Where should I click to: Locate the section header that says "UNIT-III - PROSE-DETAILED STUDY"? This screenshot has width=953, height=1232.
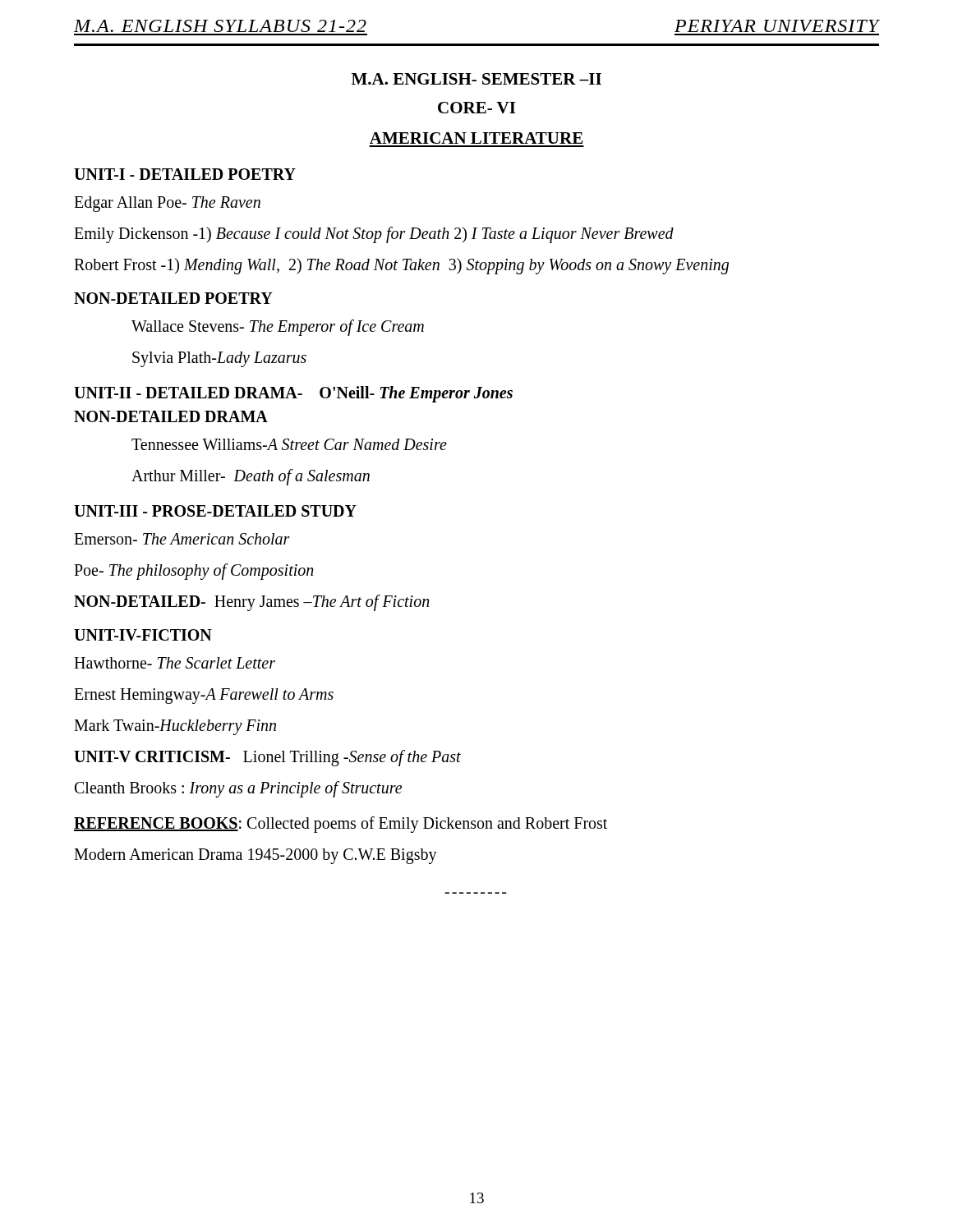click(215, 511)
